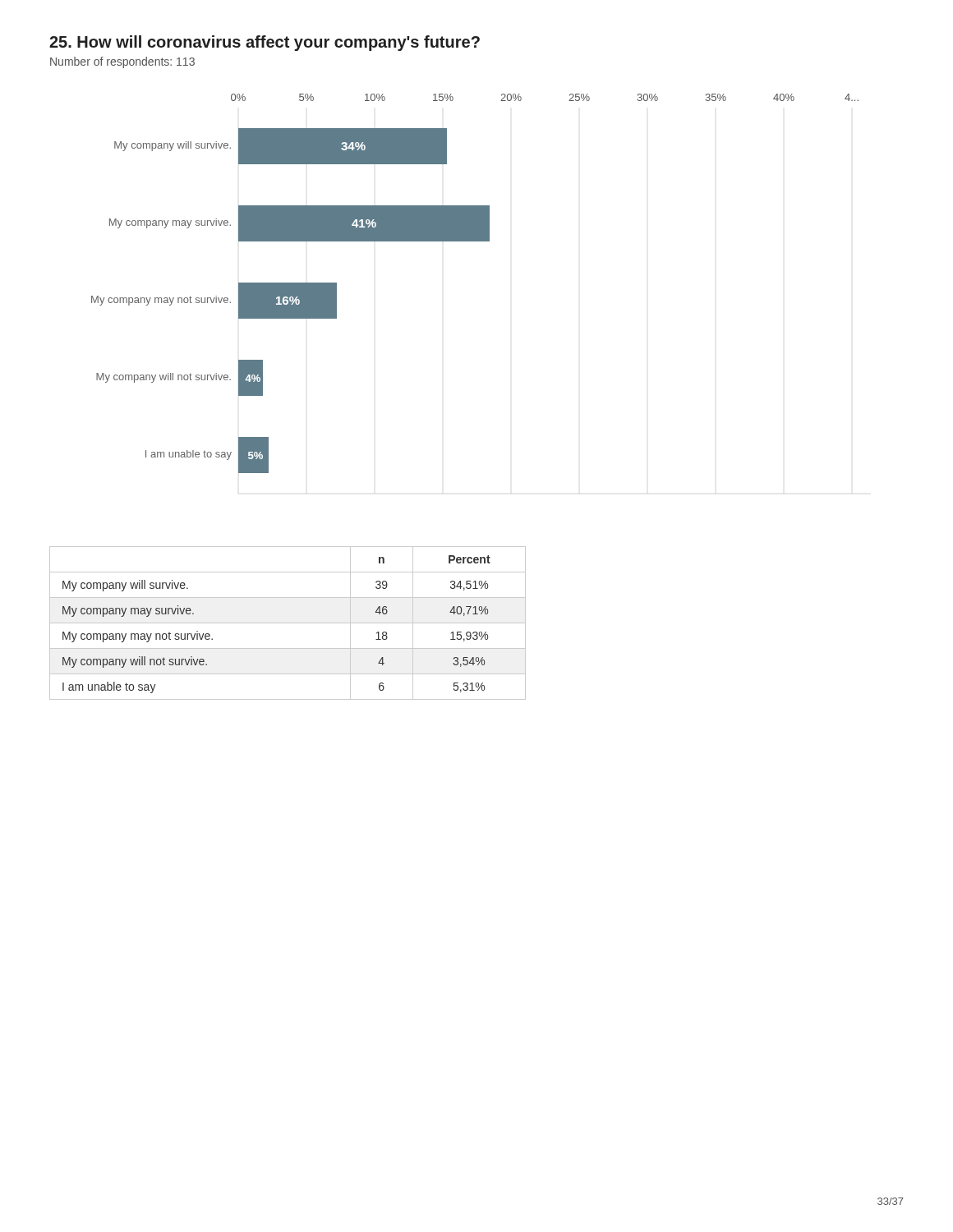Image resolution: width=953 pixels, height=1232 pixels.
Task: Select the element starting "25. How will coronavirus affect your company's"
Action: pos(476,42)
